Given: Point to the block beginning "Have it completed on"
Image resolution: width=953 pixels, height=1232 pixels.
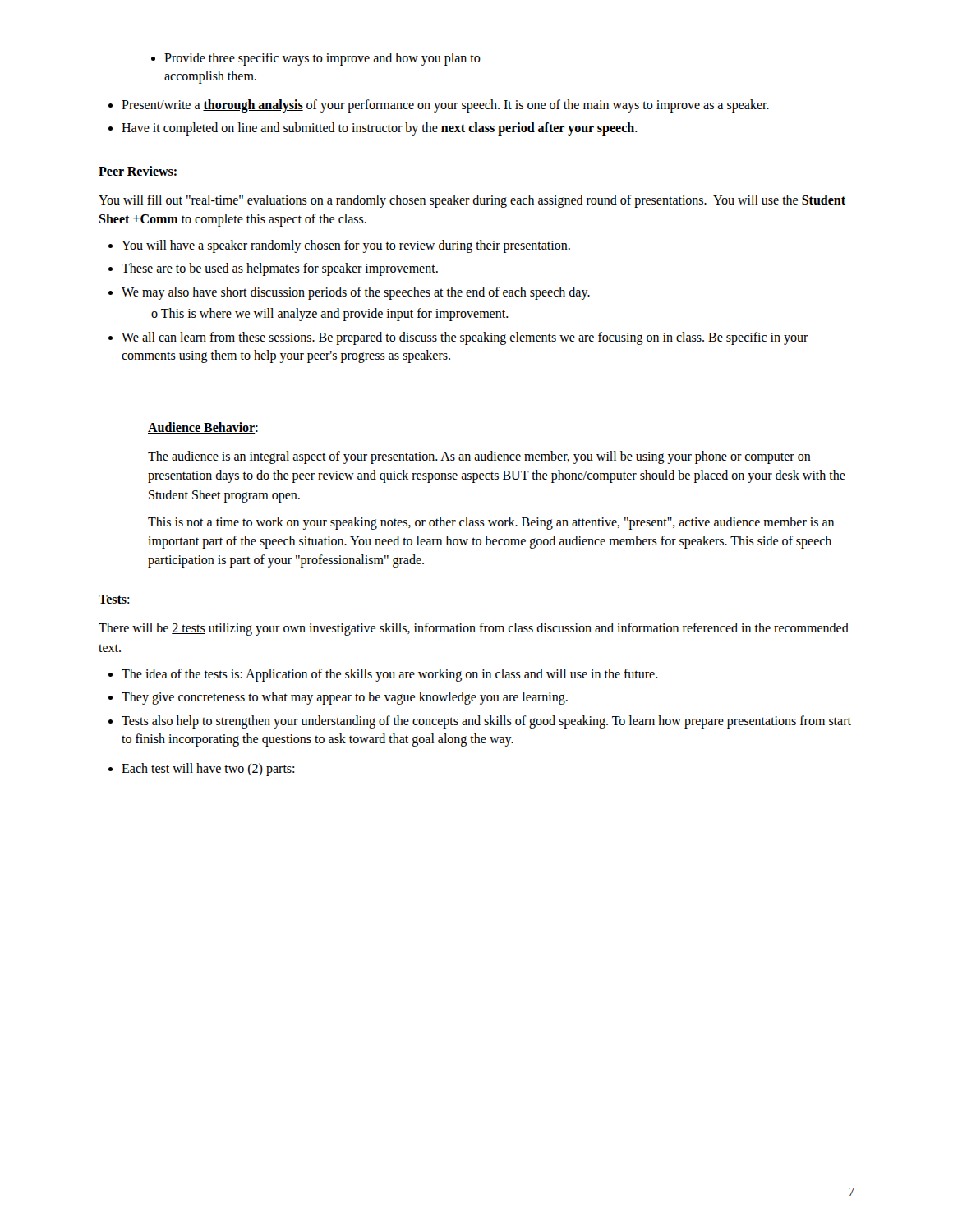Looking at the screenshot, I should pos(380,128).
